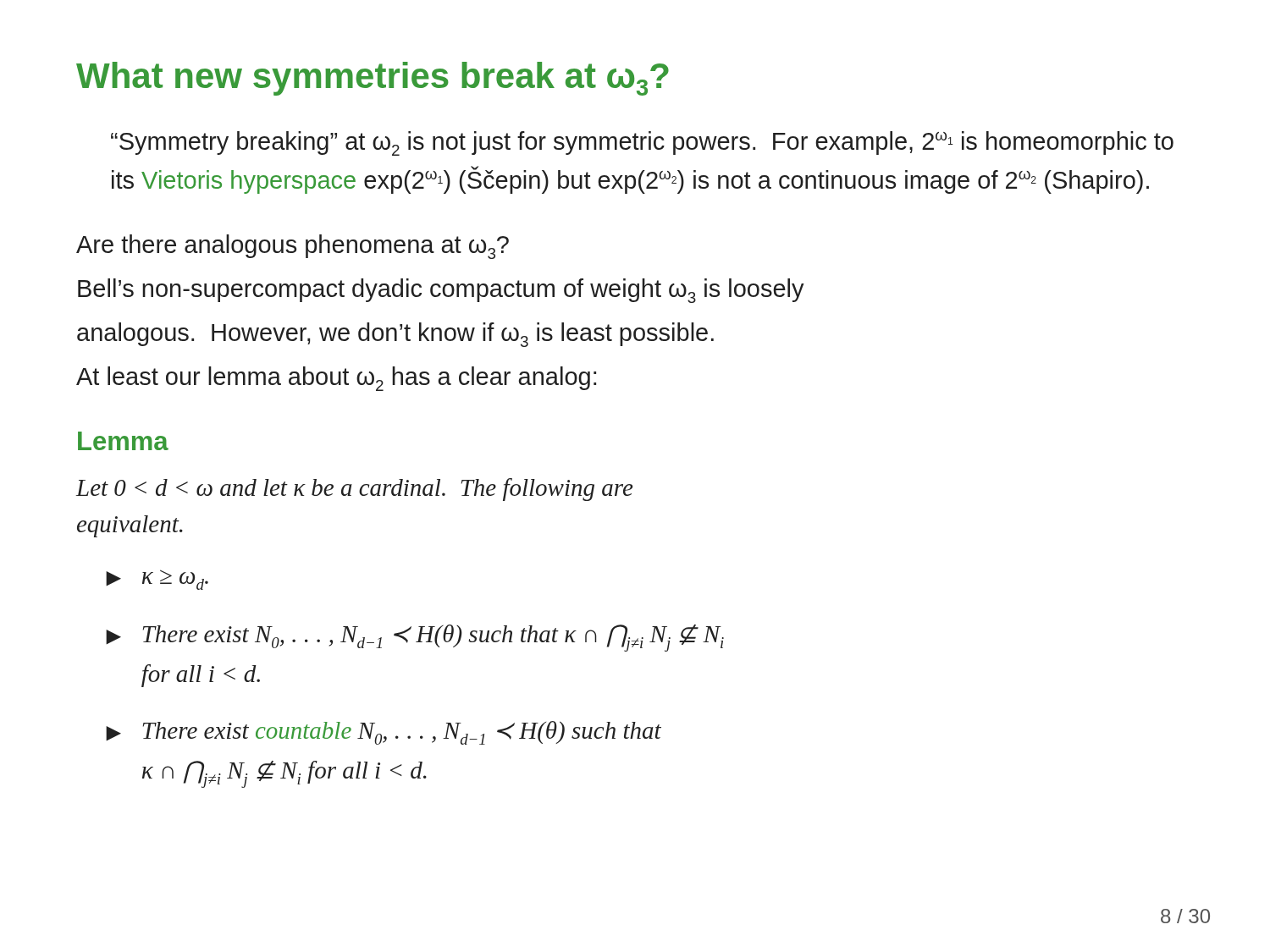Point to the text starting "► κ ≥ ωd."
The height and width of the screenshot is (952, 1270).
(157, 580)
